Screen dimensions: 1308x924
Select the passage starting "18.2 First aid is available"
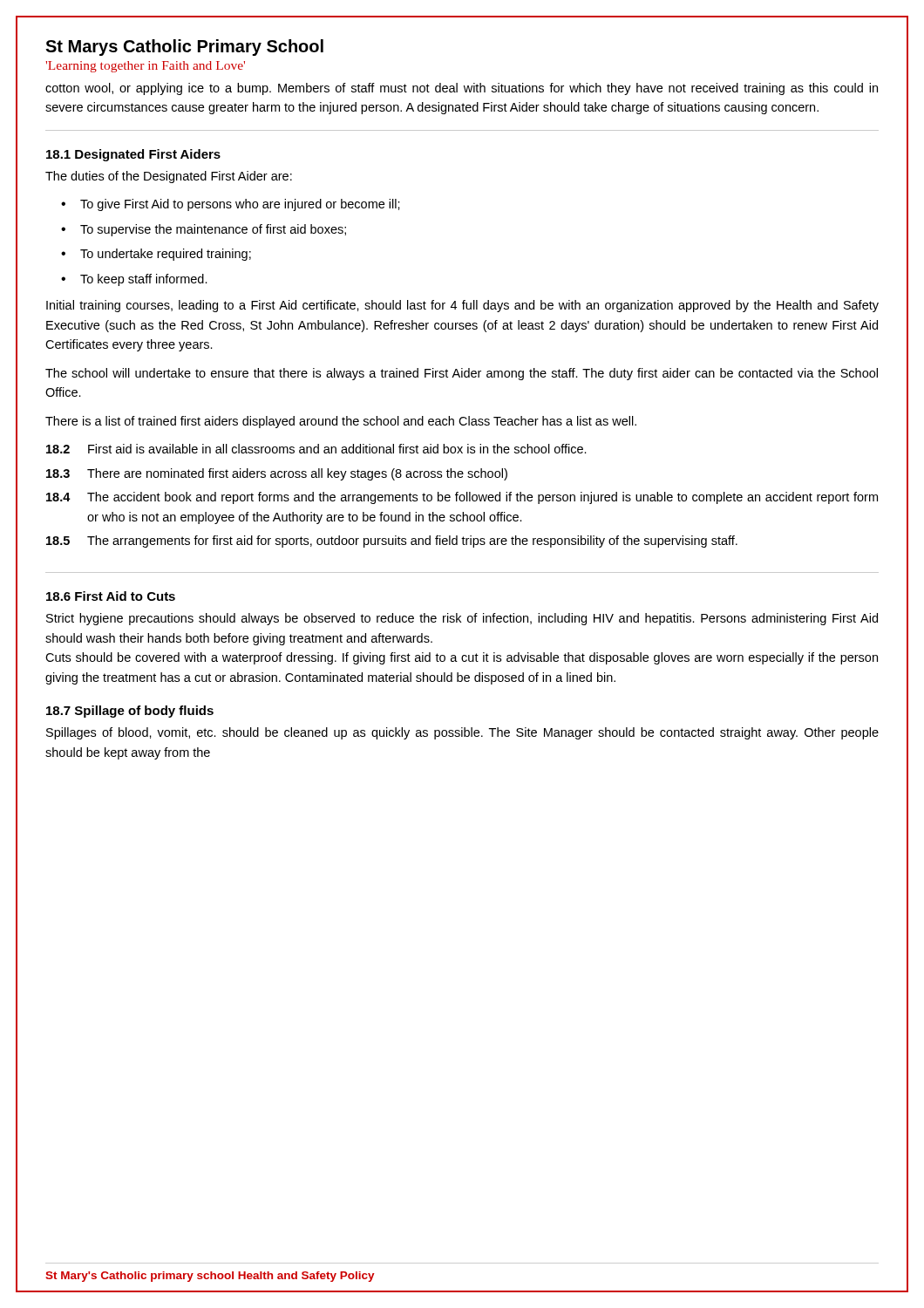click(x=462, y=449)
